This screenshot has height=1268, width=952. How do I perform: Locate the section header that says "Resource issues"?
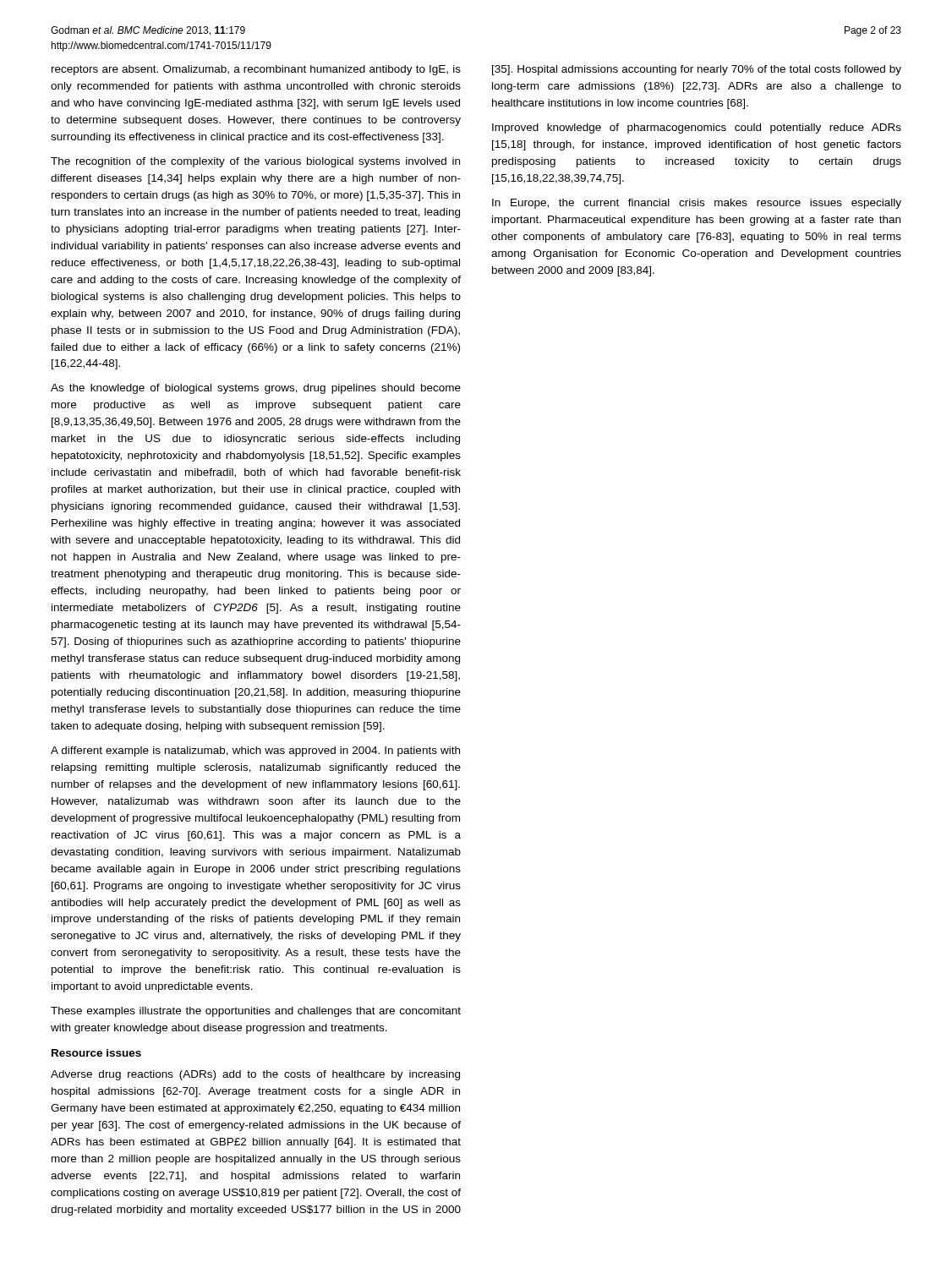[96, 1053]
